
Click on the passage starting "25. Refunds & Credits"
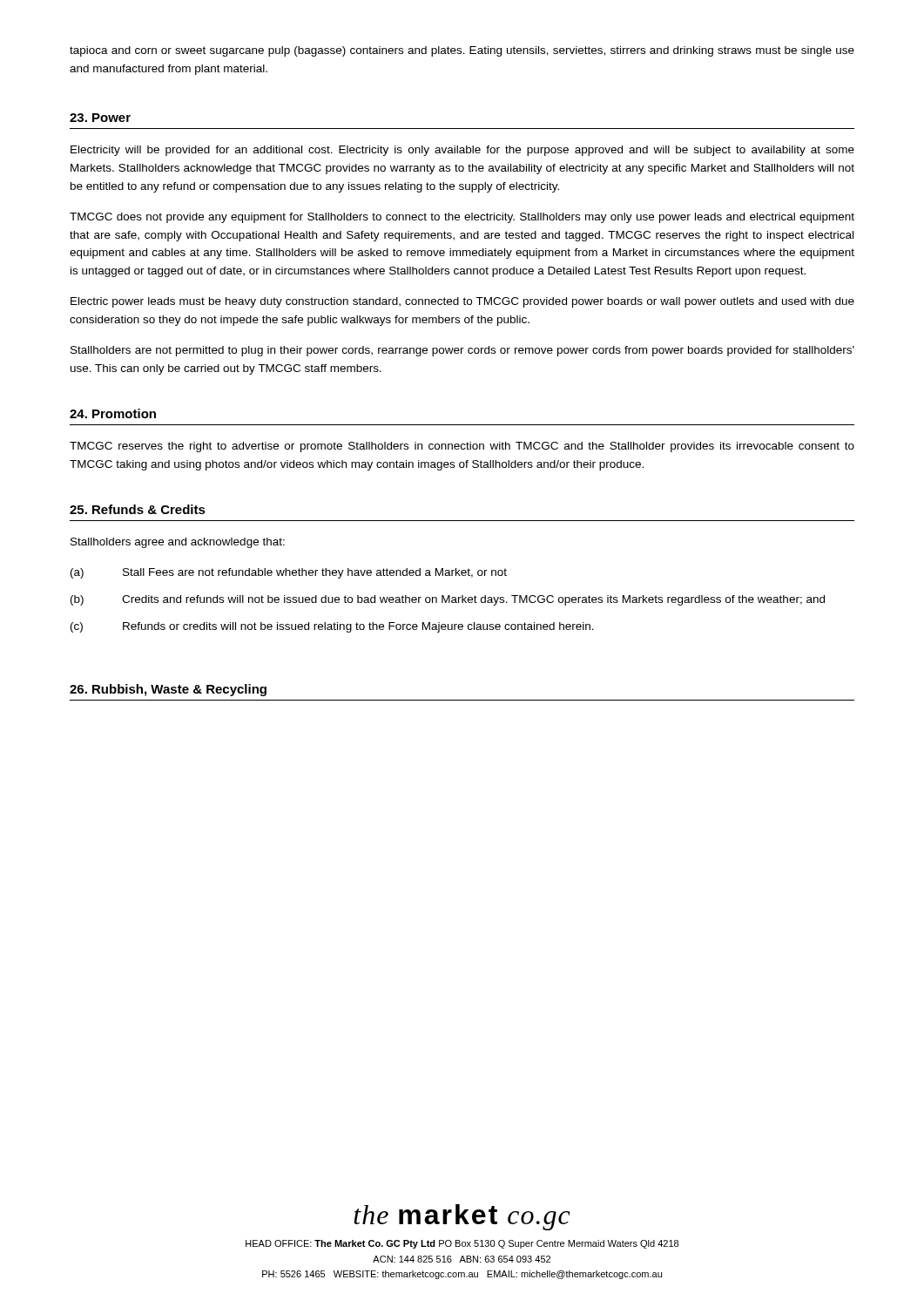click(x=138, y=509)
